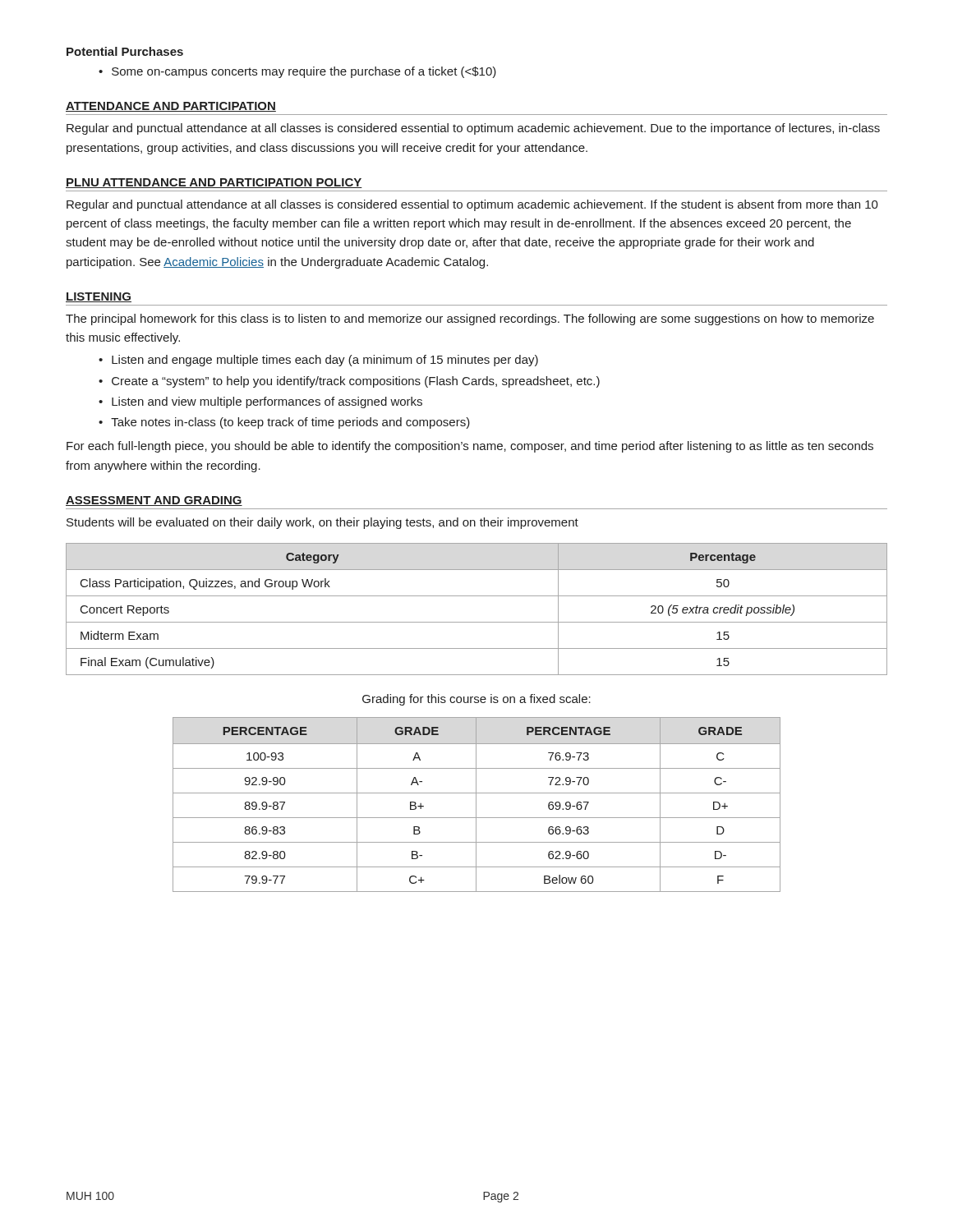Locate the region starting "ATTENDANCE AND PARTICIPATION"

click(x=171, y=106)
